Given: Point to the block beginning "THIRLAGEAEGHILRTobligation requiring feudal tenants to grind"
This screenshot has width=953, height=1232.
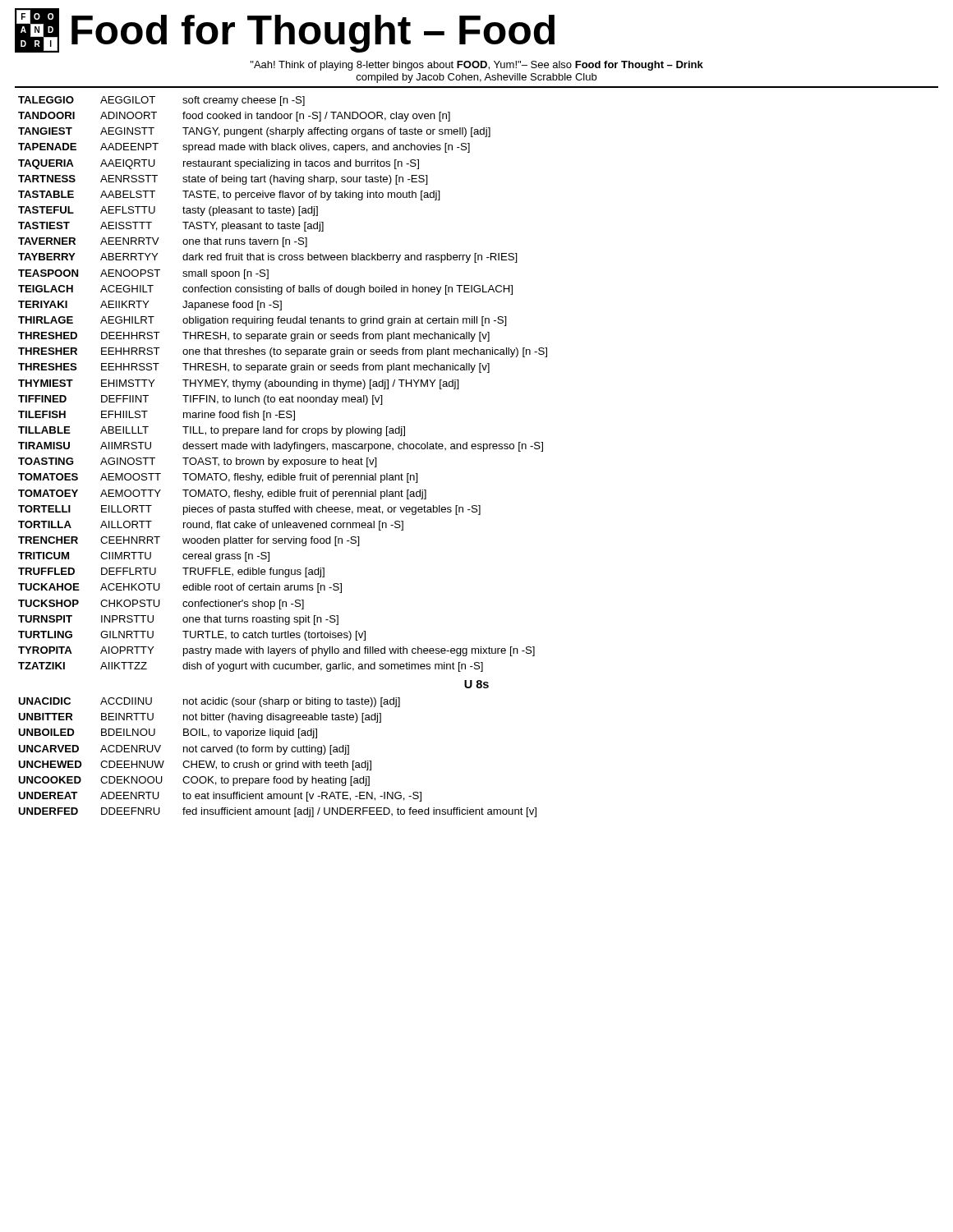Looking at the screenshot, I should [476, 320].
